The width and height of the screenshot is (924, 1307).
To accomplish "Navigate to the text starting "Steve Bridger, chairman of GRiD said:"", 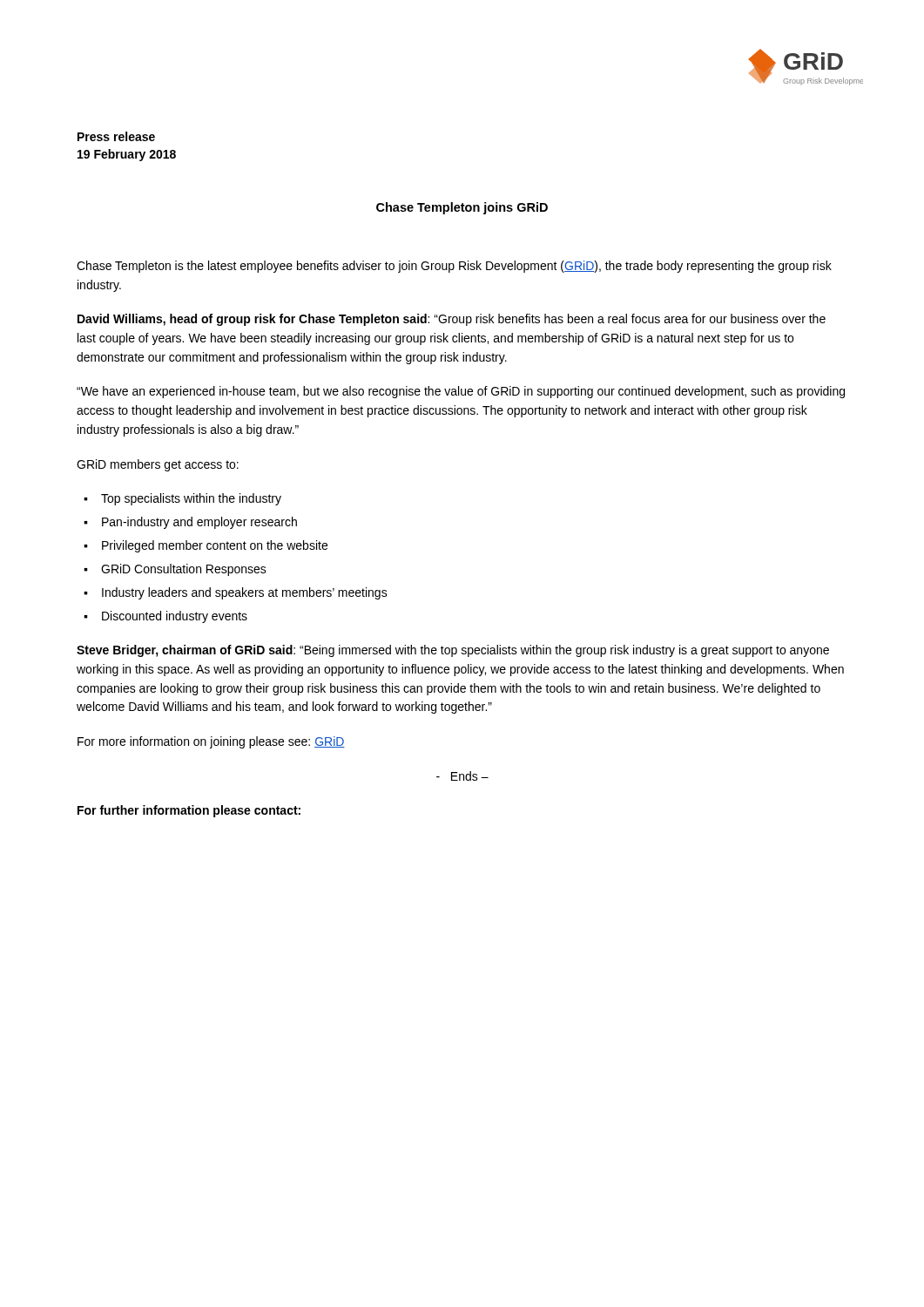I will 462,679.
